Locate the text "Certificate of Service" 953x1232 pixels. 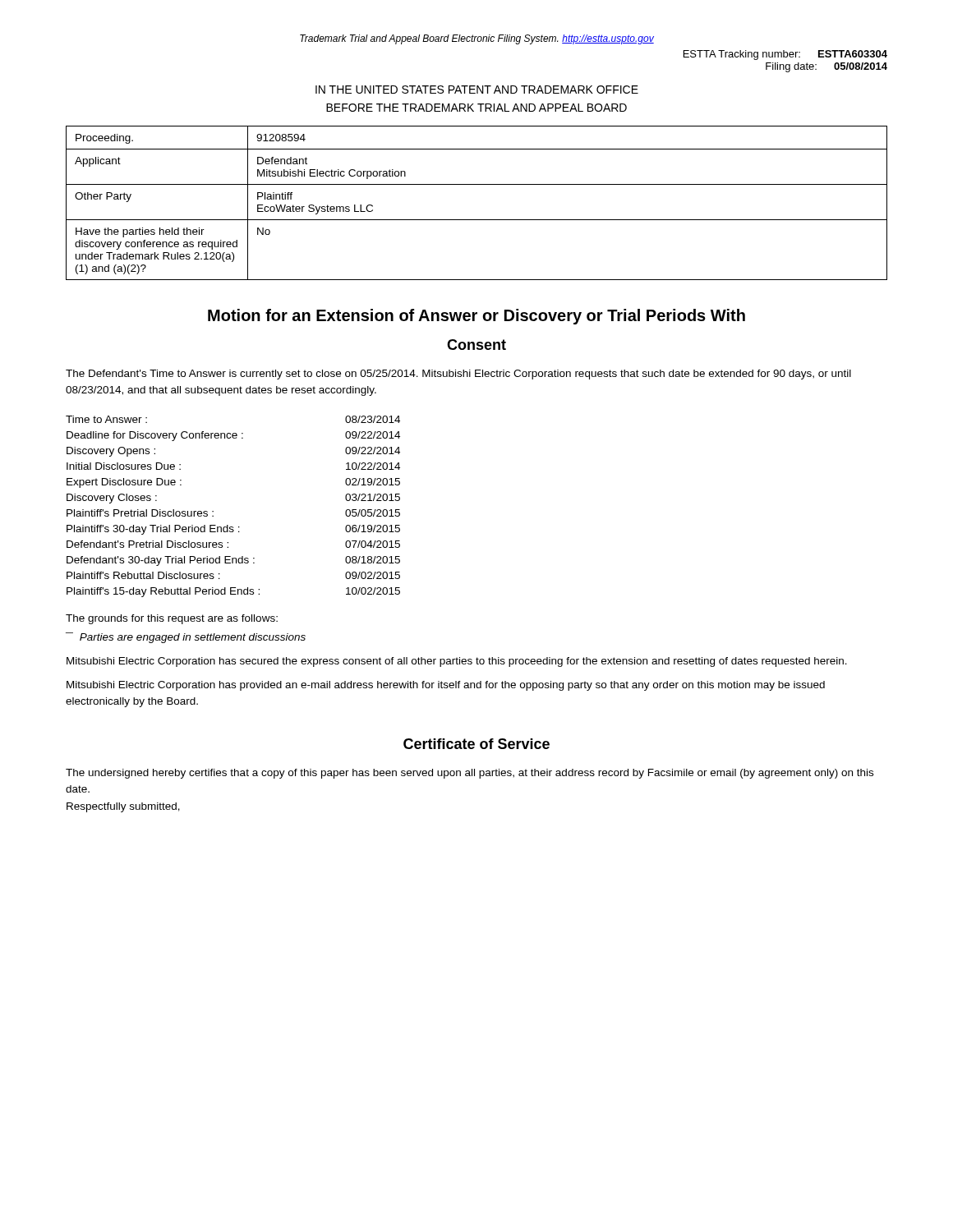pos(476,744)
